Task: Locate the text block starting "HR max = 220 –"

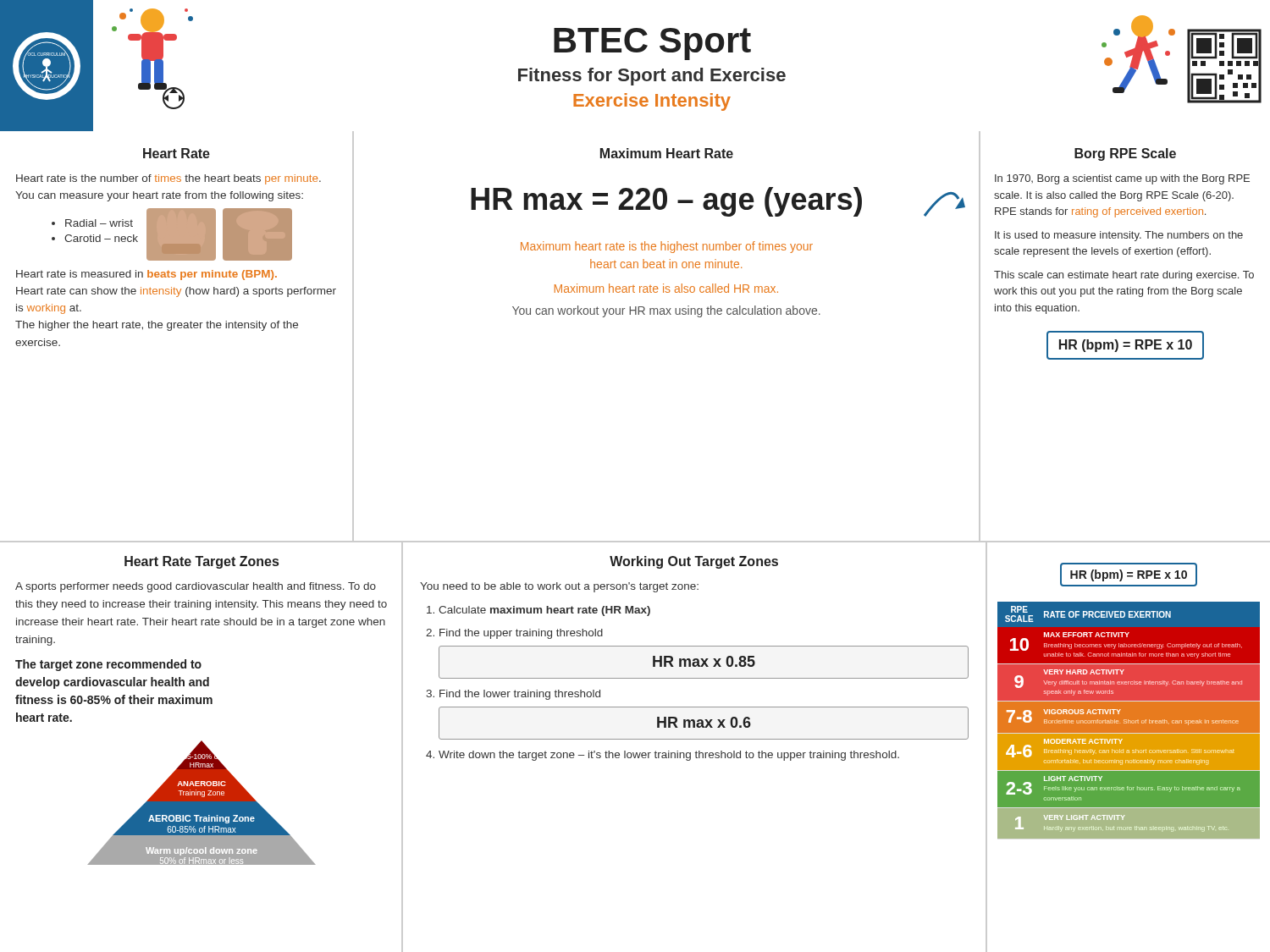Action: tap(714, 200)
